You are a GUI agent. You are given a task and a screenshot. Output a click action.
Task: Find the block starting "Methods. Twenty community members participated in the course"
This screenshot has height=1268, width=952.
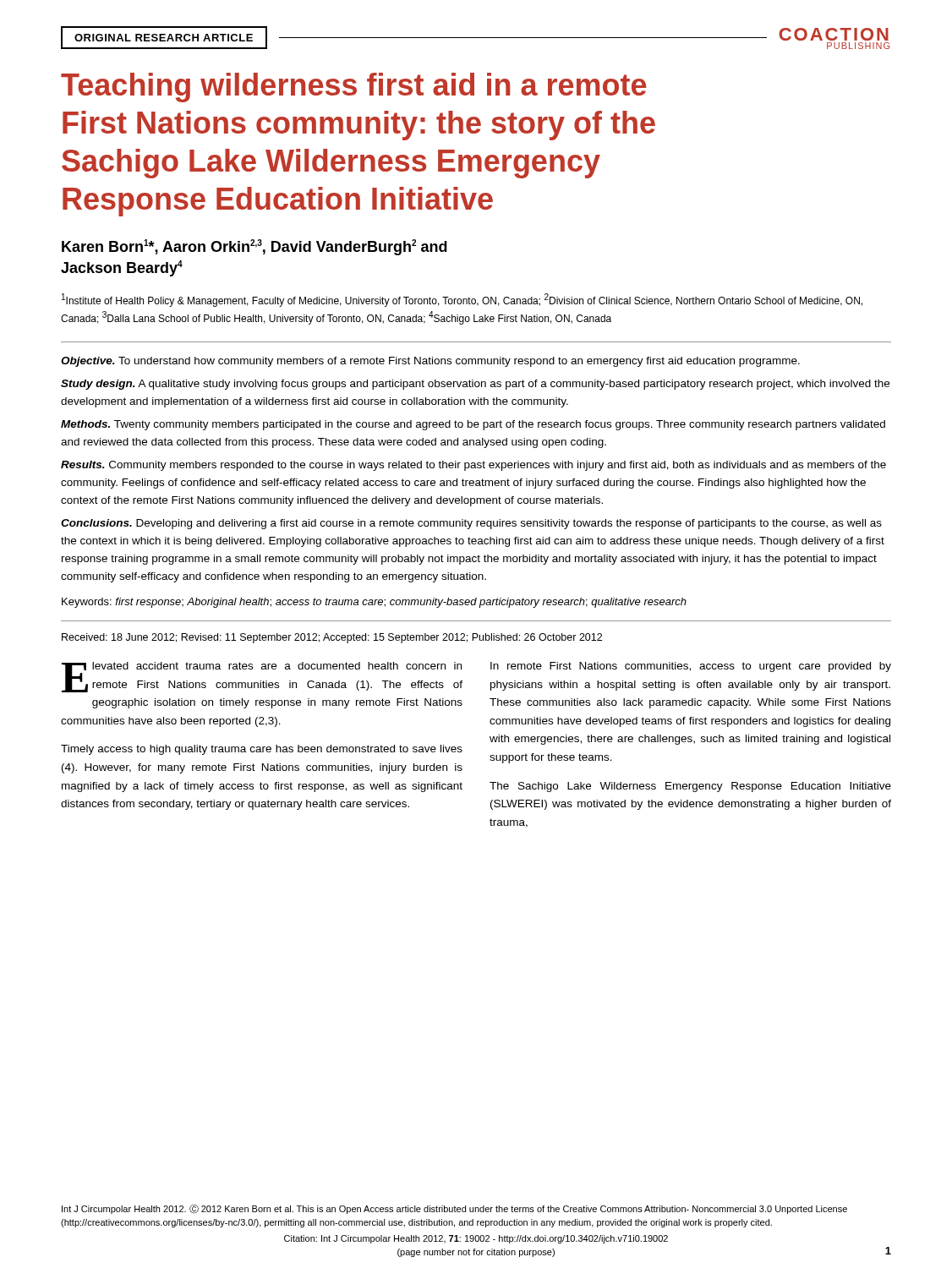pyautogui.click(x=473, y=433)
